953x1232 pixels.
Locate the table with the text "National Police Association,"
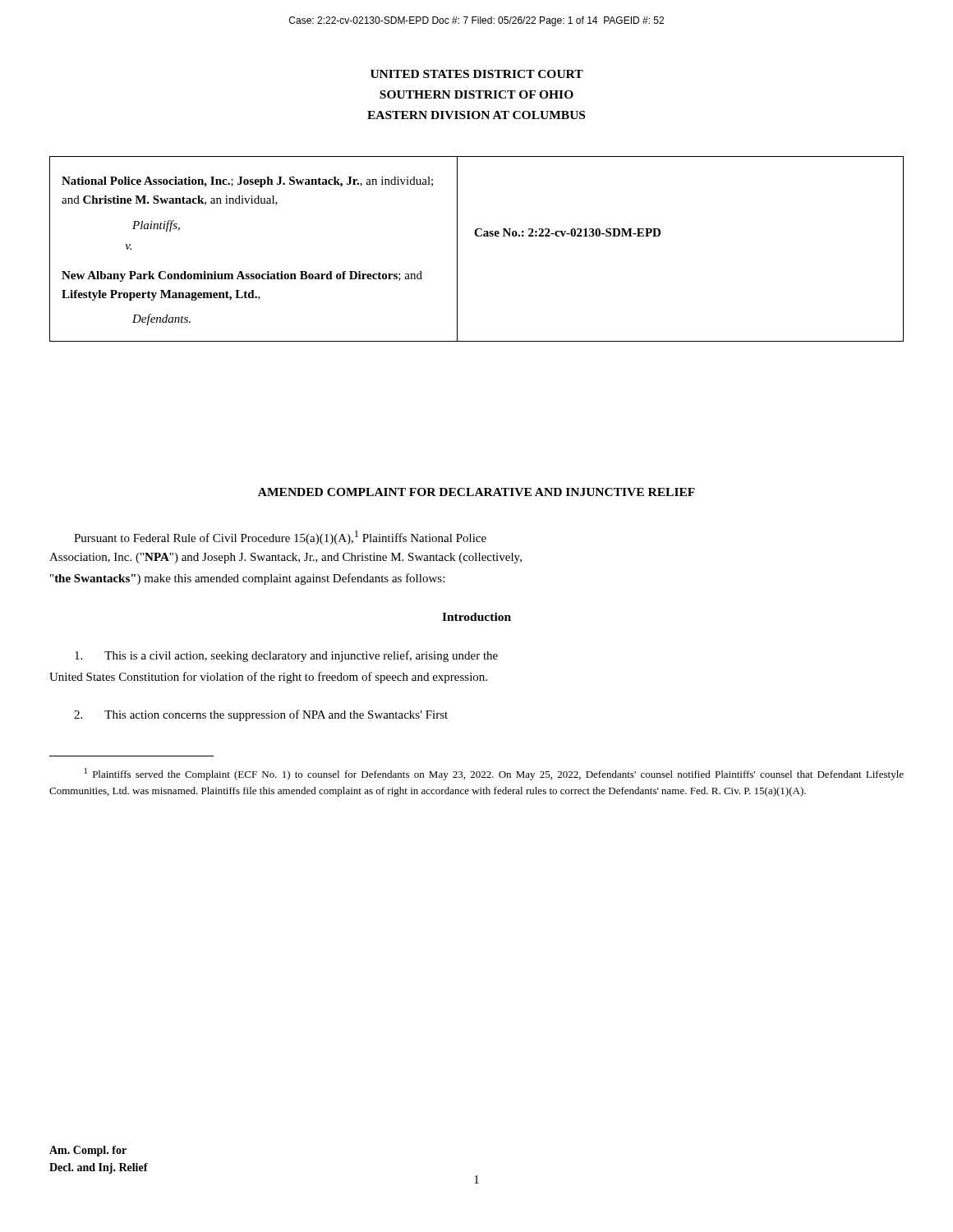point(476,249)
